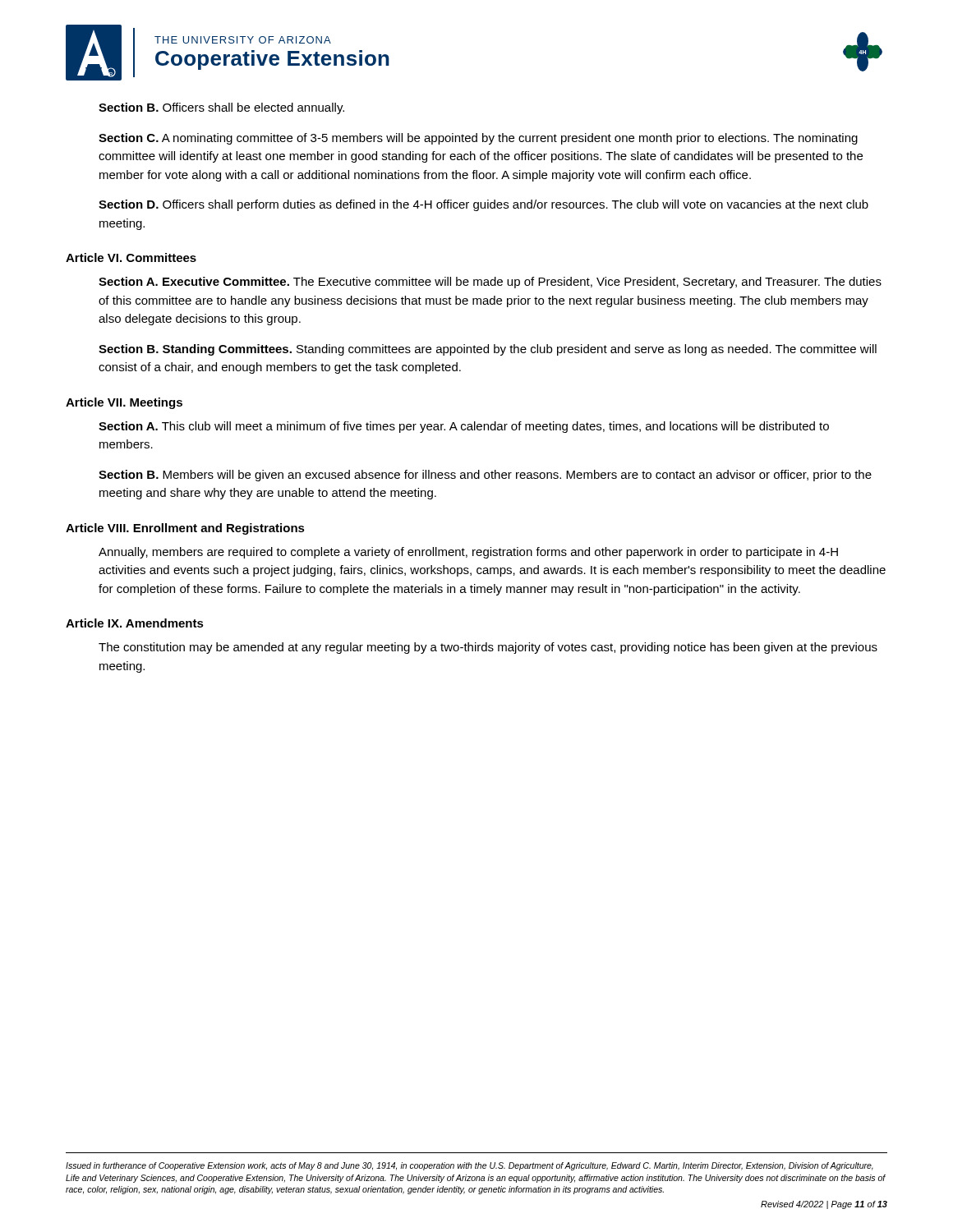Select the text block containing "Section B. Standing Committees."
The image size is (953, 1232).
pyautogui.click(x=488, y=357)
